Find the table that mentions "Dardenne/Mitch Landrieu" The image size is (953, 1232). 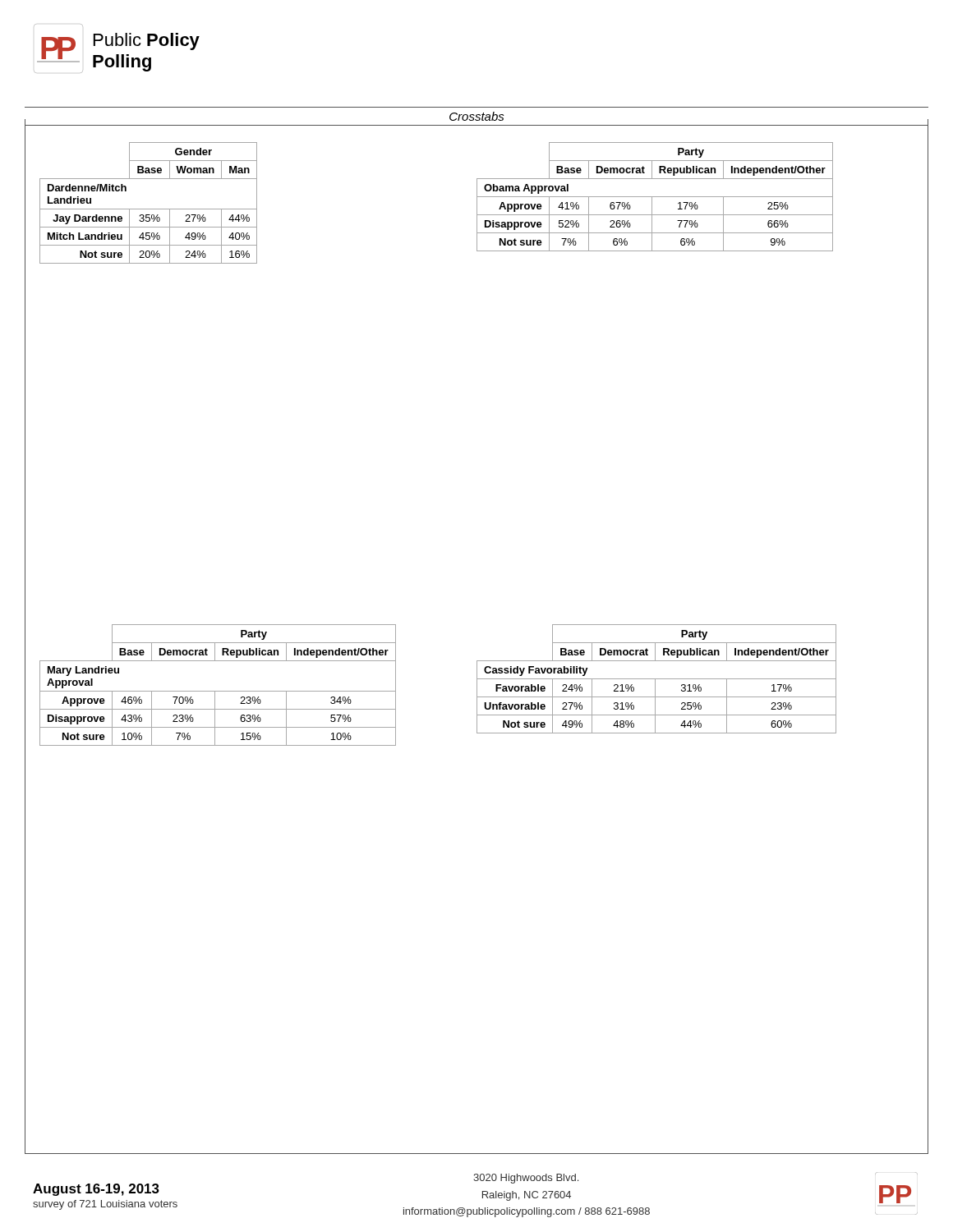148,203
